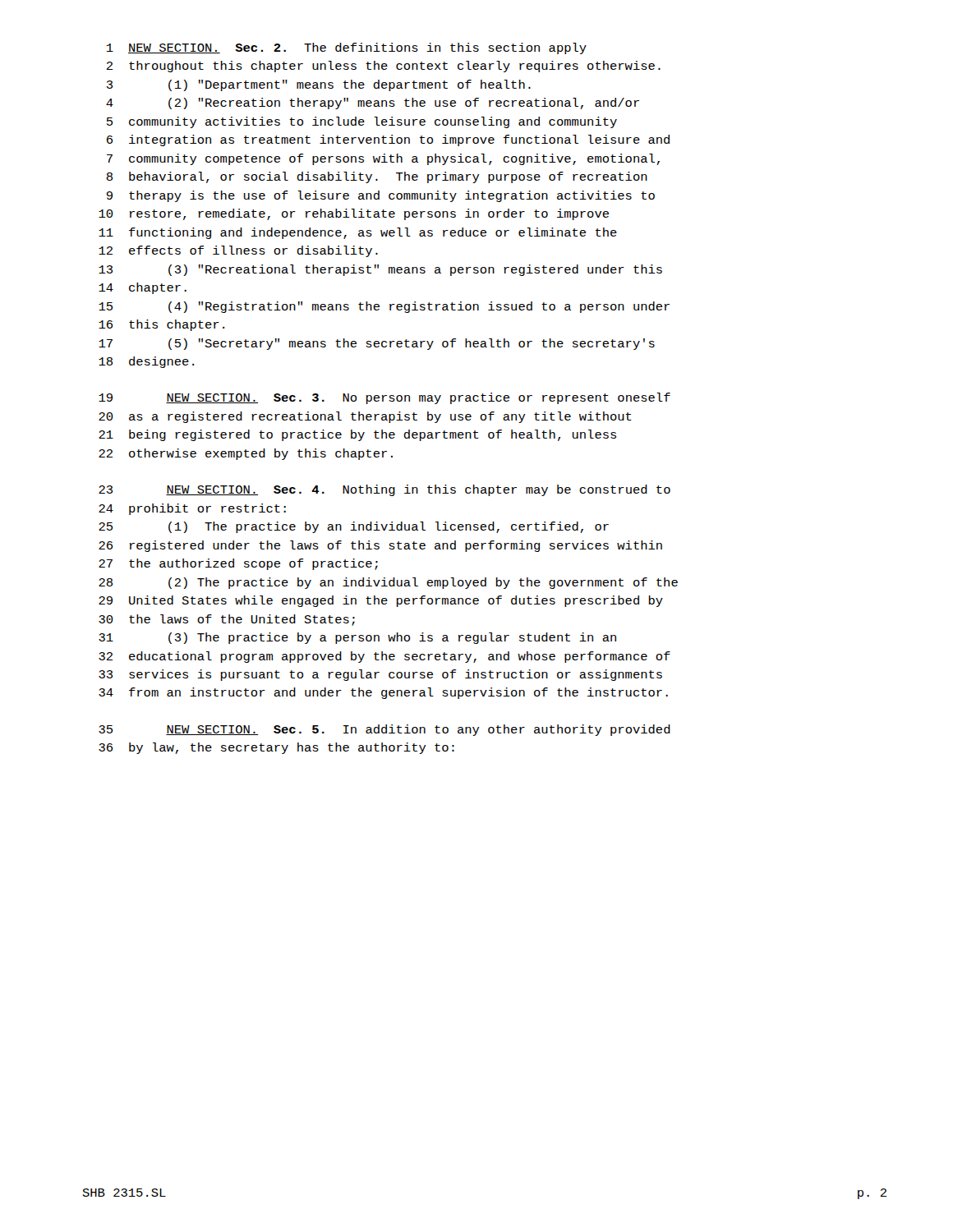Locate the region starting "6 integration as"
Screen dimensions: 1232x953
click(485, 141)
